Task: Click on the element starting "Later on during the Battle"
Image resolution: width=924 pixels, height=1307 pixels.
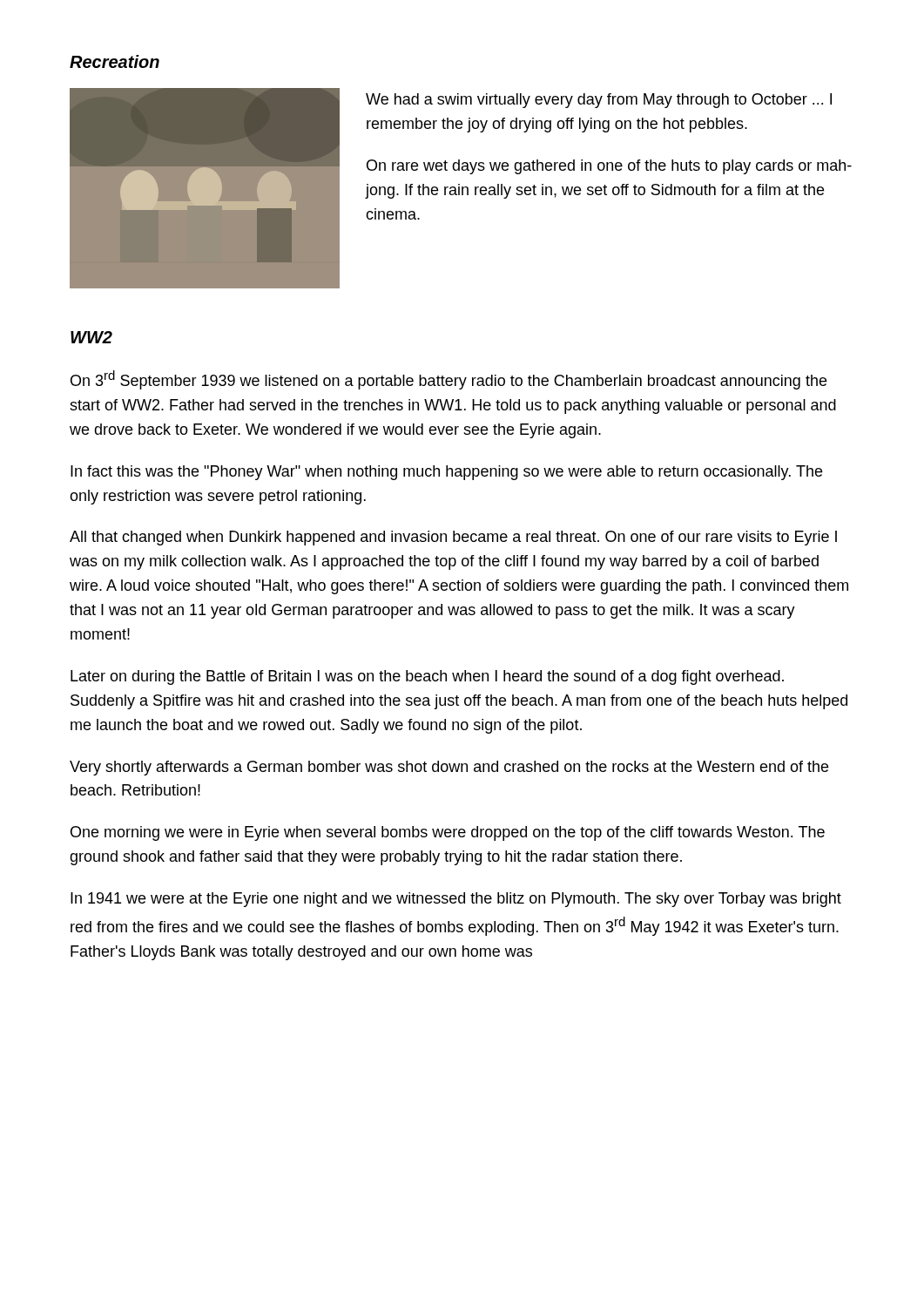Action: 459,700
